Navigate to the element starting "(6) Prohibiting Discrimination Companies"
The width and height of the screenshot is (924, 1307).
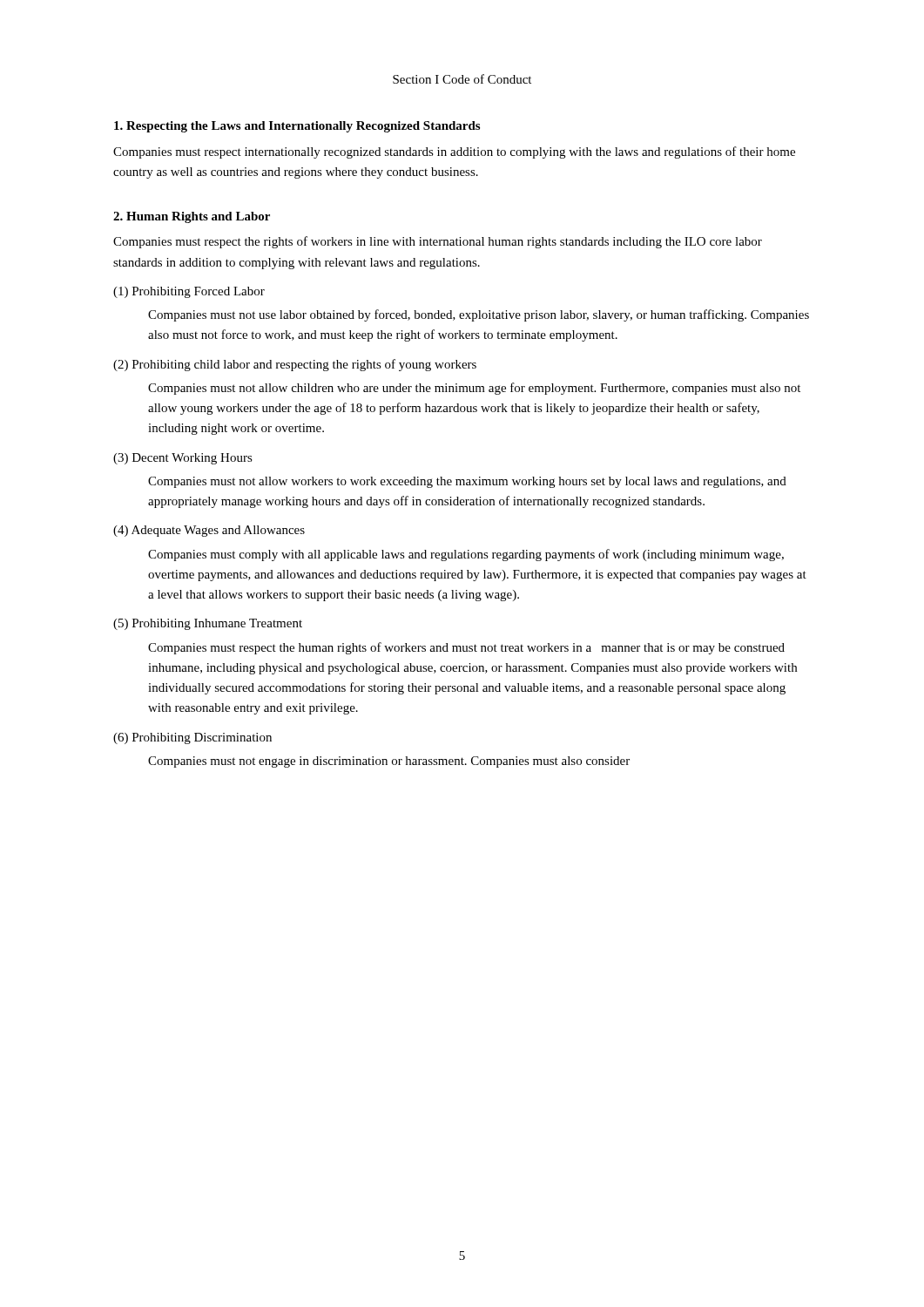[x=462, y=749]
